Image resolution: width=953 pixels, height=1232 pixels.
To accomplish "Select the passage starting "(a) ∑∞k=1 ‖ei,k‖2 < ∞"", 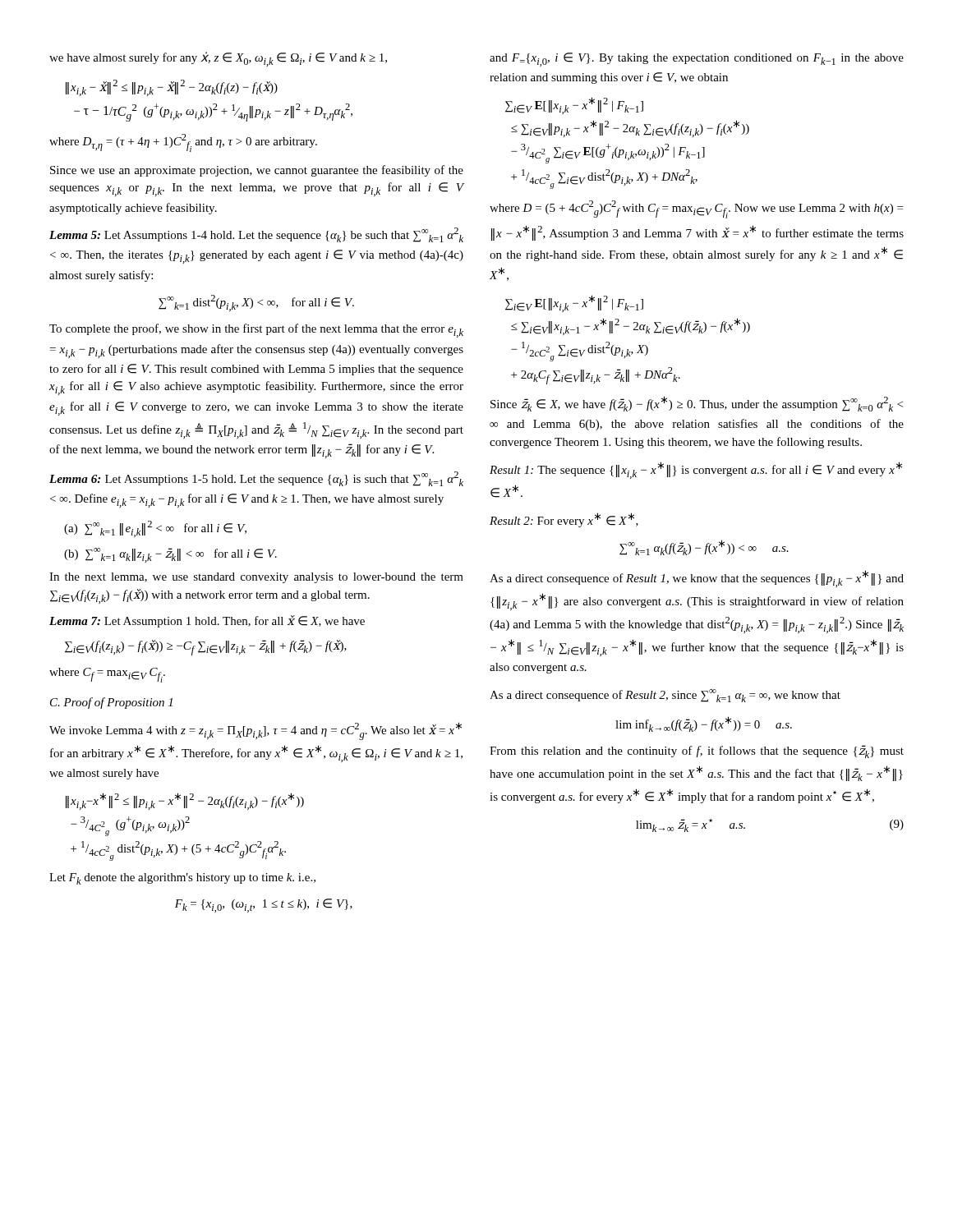I will pyautogui.click(x=264, y=541).
